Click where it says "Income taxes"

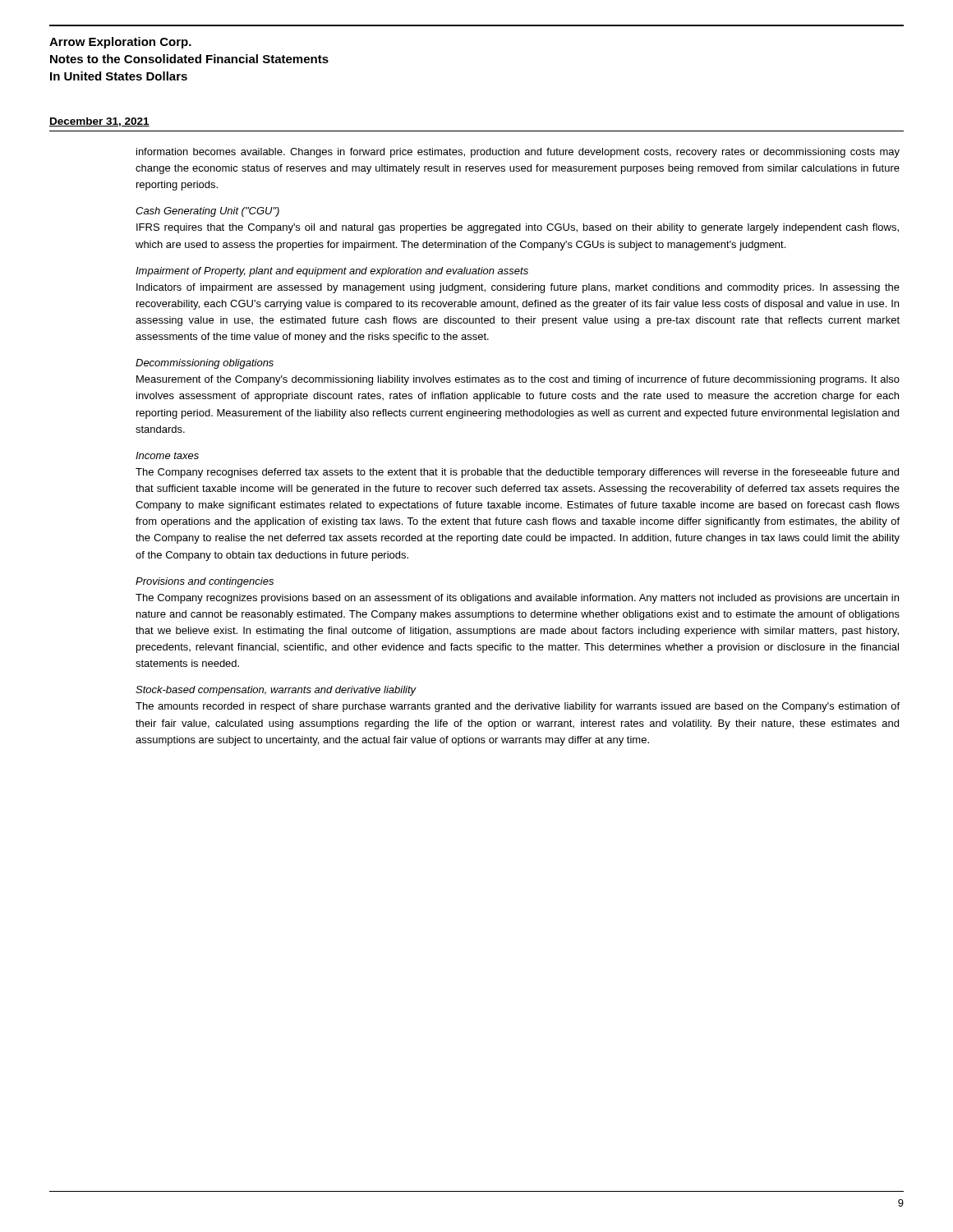coord(167,455)
